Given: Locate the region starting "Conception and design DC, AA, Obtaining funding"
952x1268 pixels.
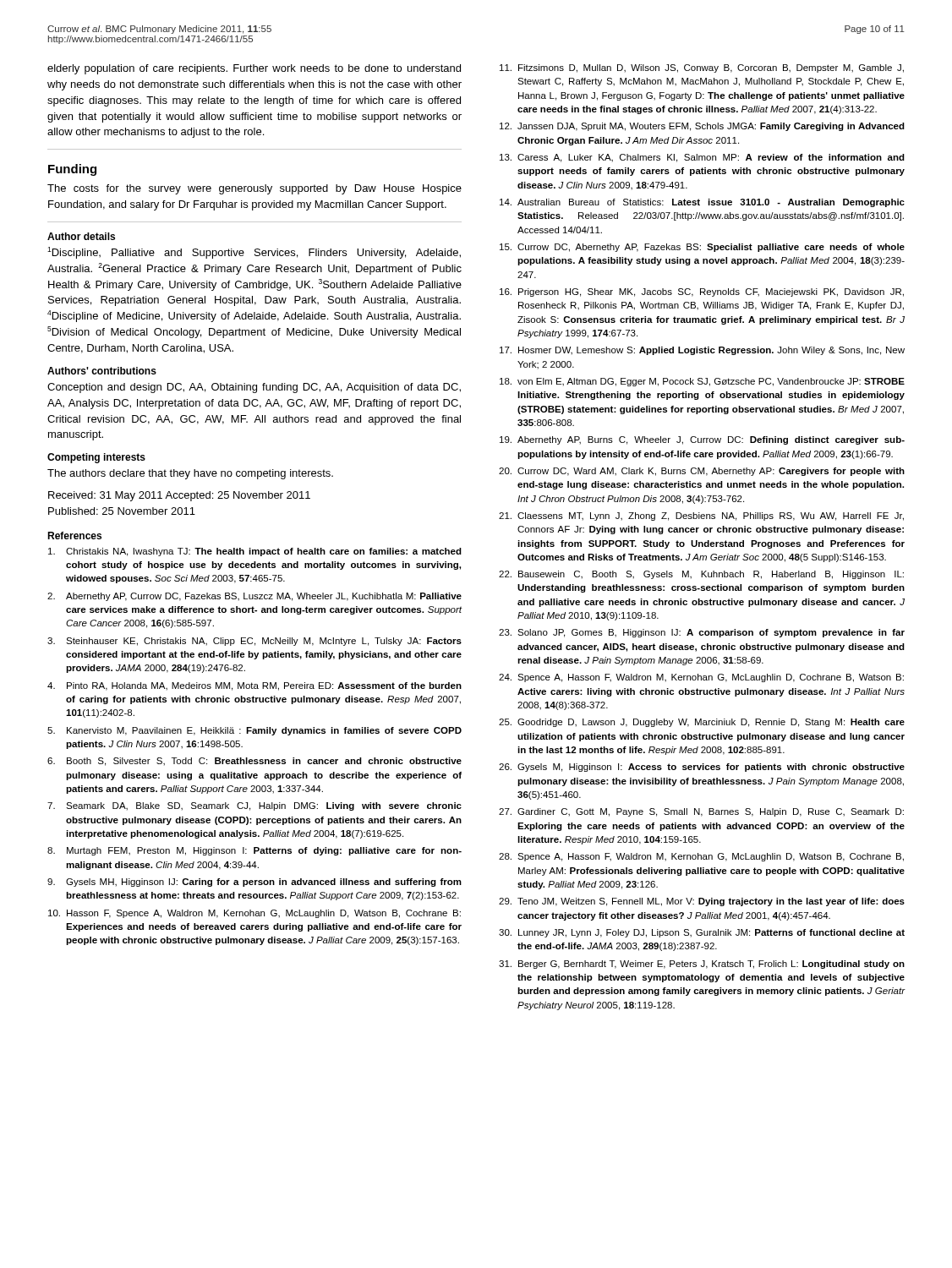Looking at the screenshot, I should (x=254, y=411).
